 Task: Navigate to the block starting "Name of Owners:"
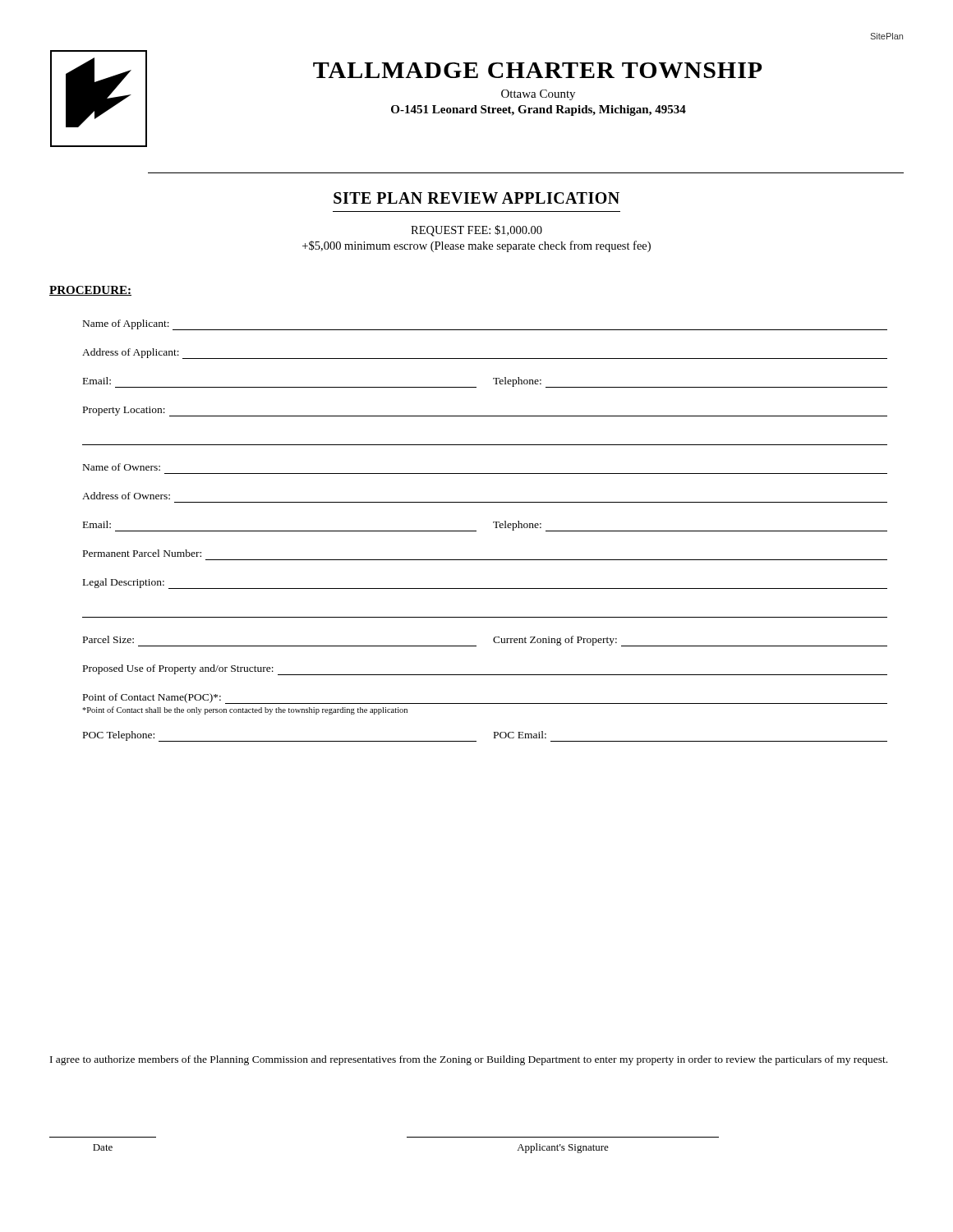(485, 467)
